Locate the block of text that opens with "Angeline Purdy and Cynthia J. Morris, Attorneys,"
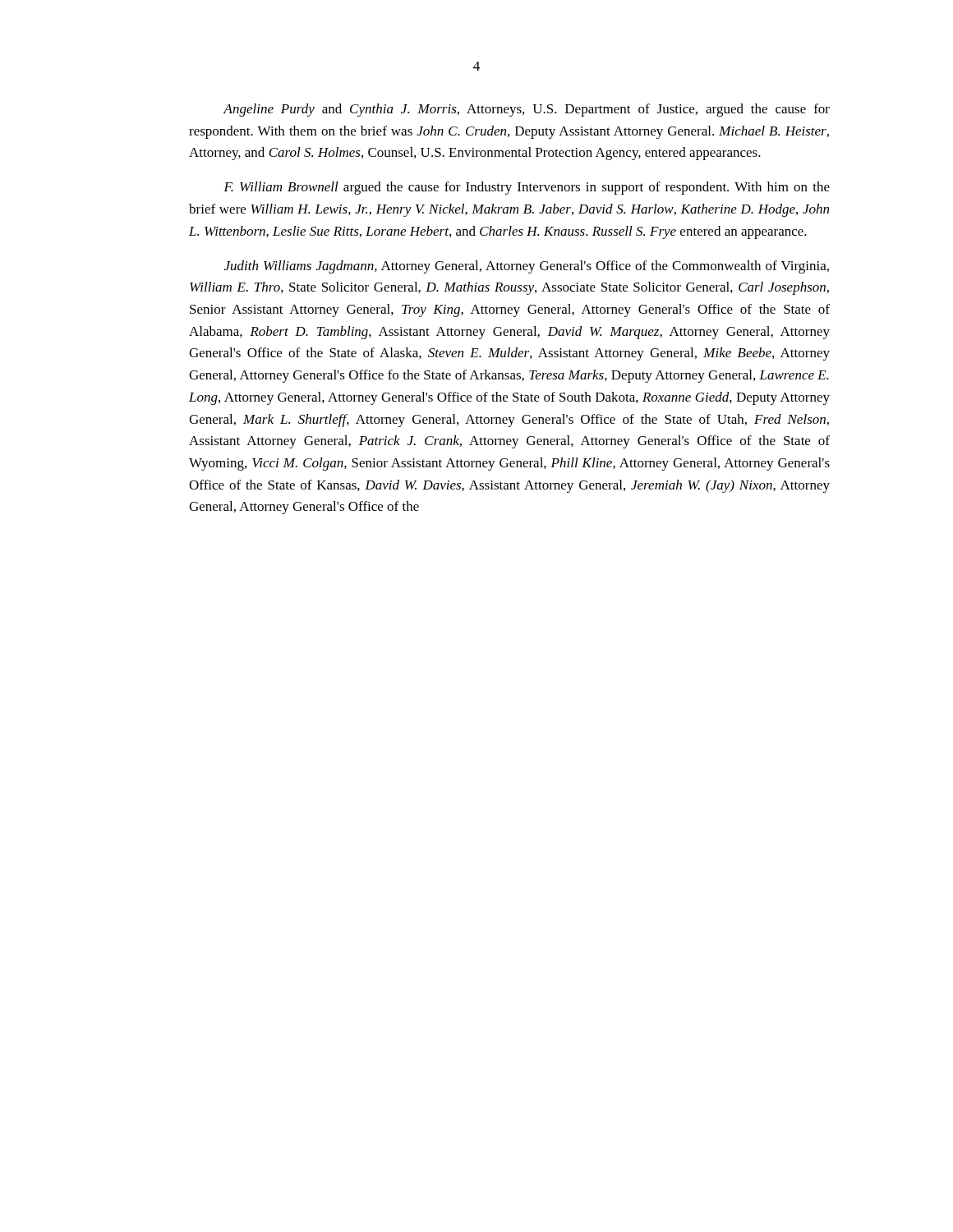 coord(509,131)
